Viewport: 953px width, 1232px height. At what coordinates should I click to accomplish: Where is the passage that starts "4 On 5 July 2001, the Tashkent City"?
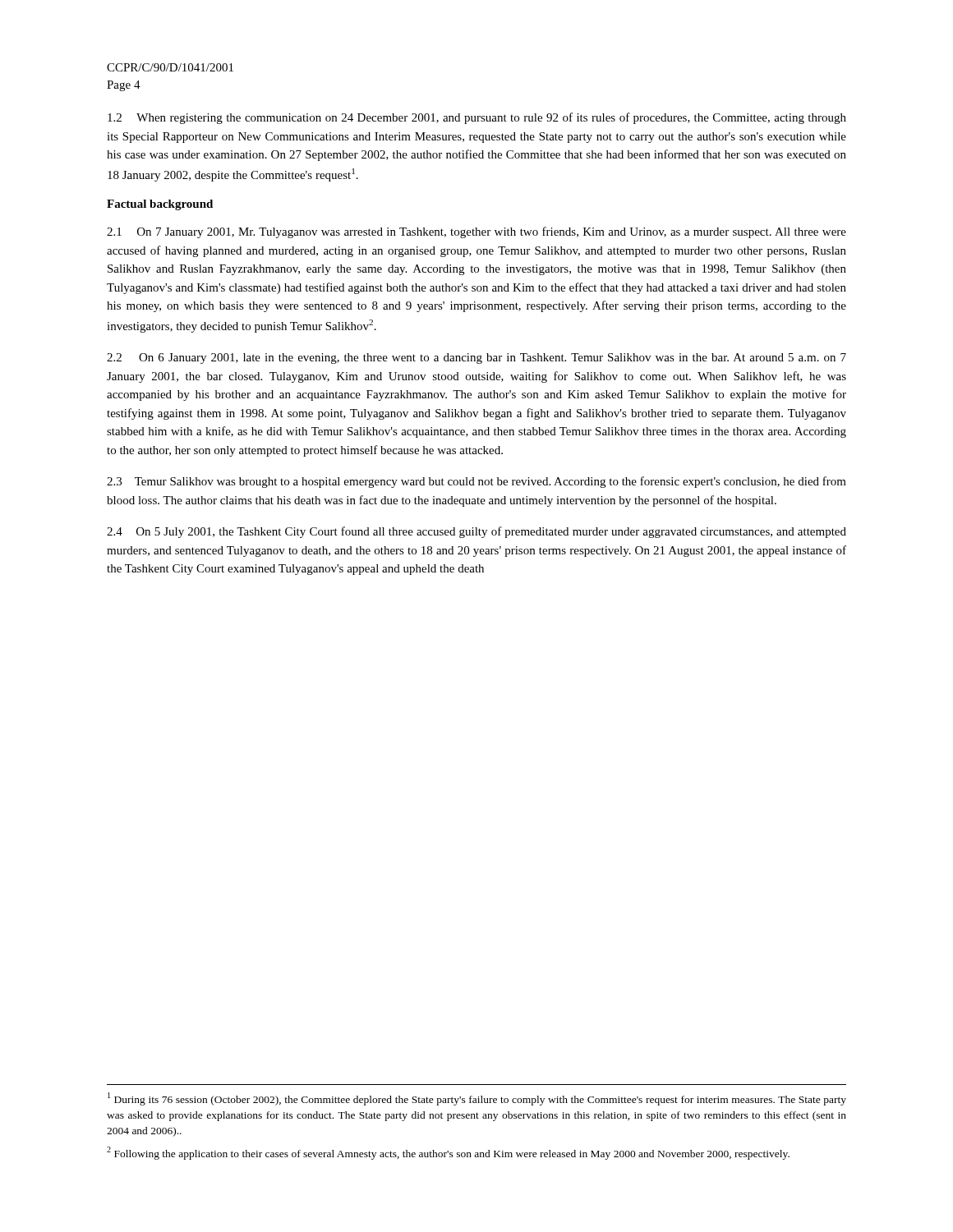coord(476,550)
